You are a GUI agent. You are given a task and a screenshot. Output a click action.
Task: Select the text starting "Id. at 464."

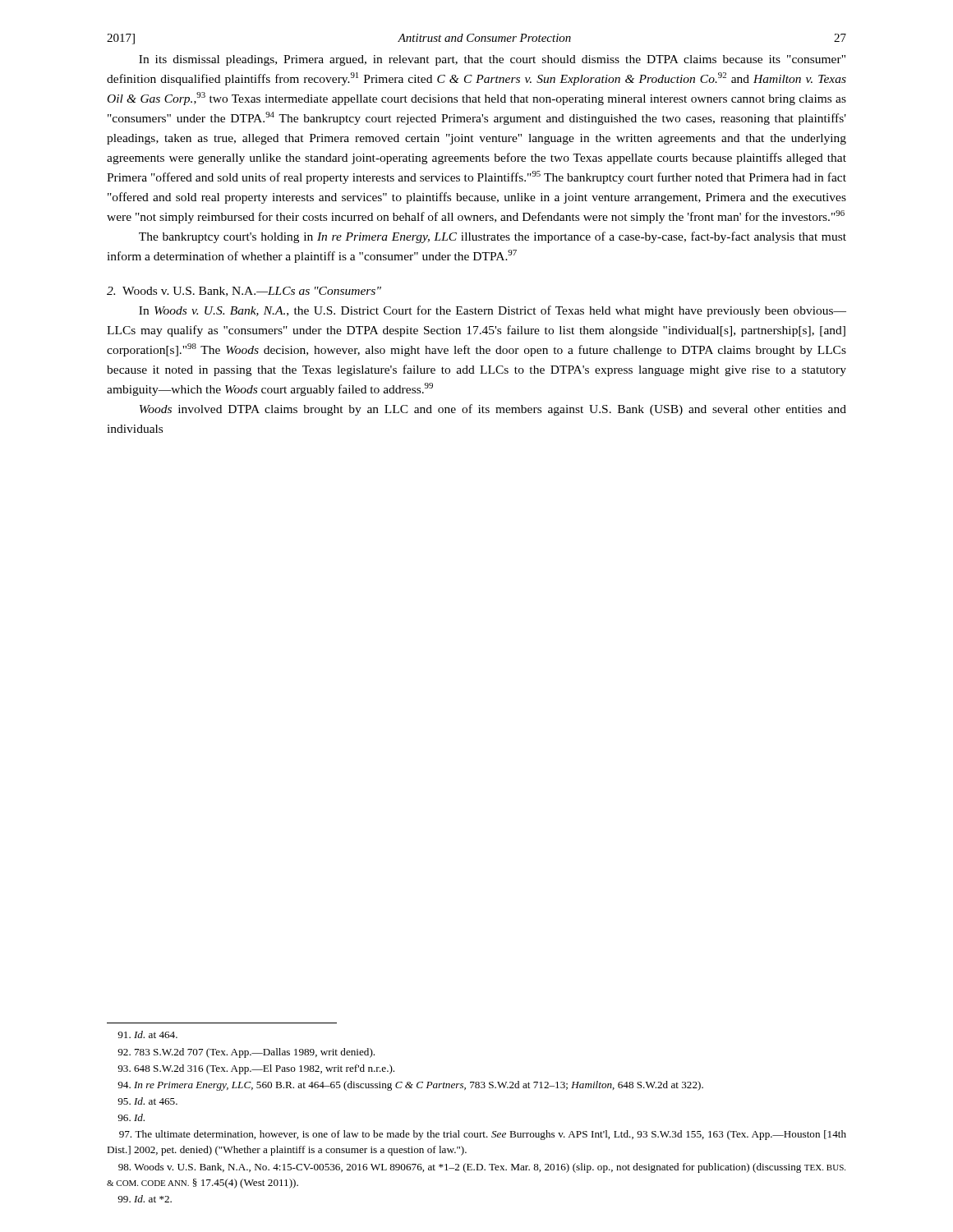pyautogui.click(x=142, y=1035)
